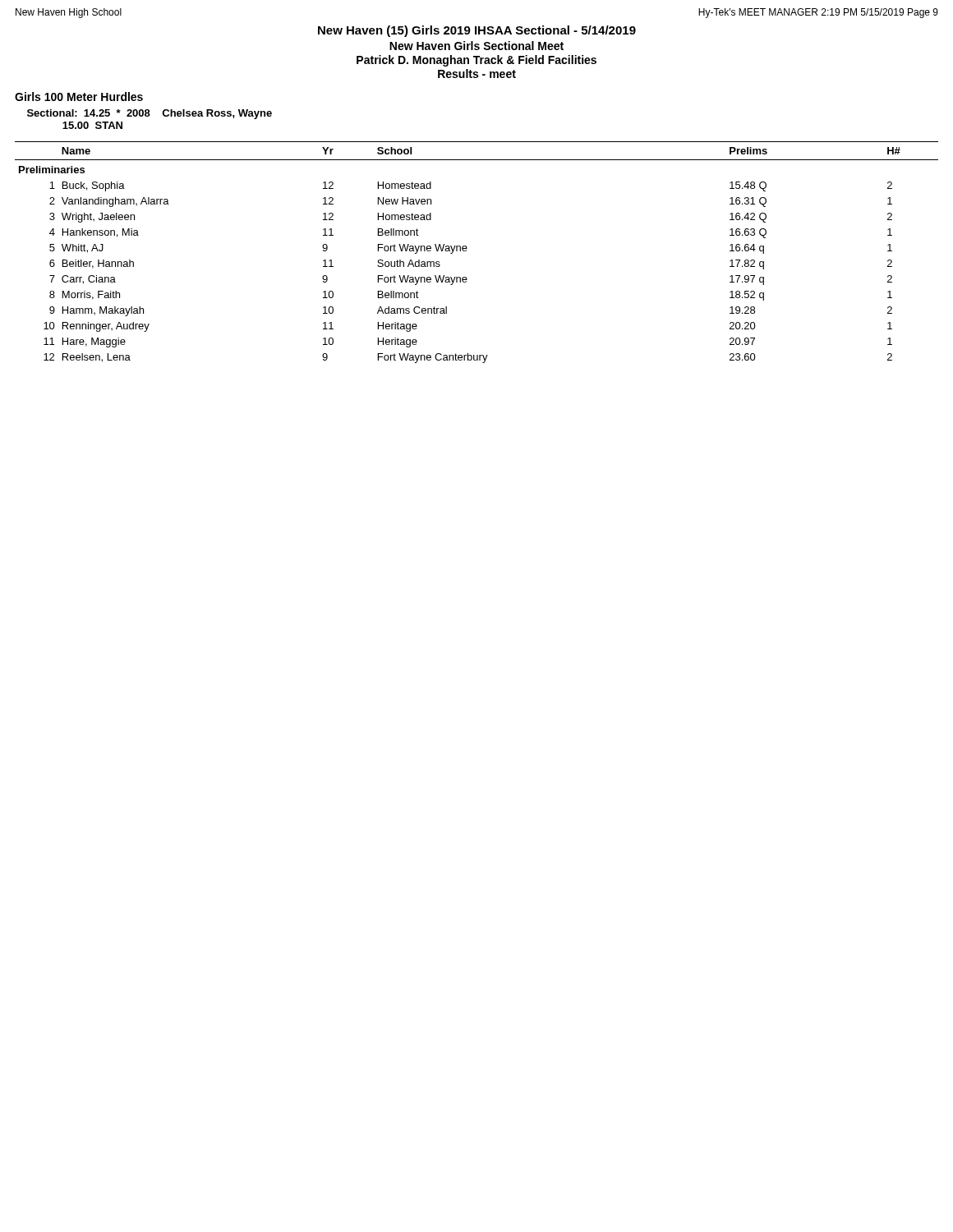Locate the title that opens with "New Haven (15) Girls 2019 IHSAA Sectional"
The width and height of the screenshot is (953, 1232).
476,30
